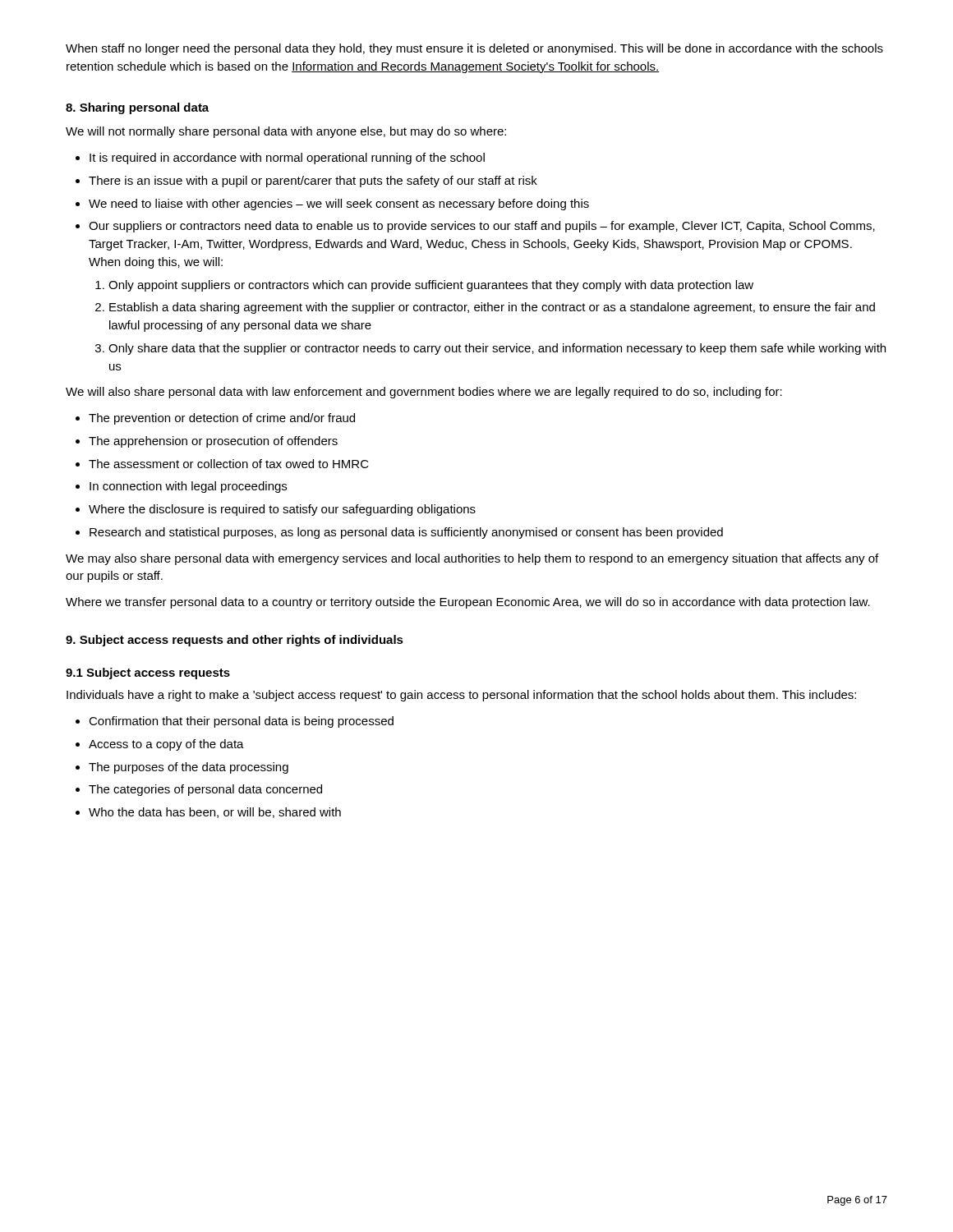Navigate to the passage starting "Only appoint suppliers or contractors which"
The image size is (953, 1232).
[x=431, y=284]
